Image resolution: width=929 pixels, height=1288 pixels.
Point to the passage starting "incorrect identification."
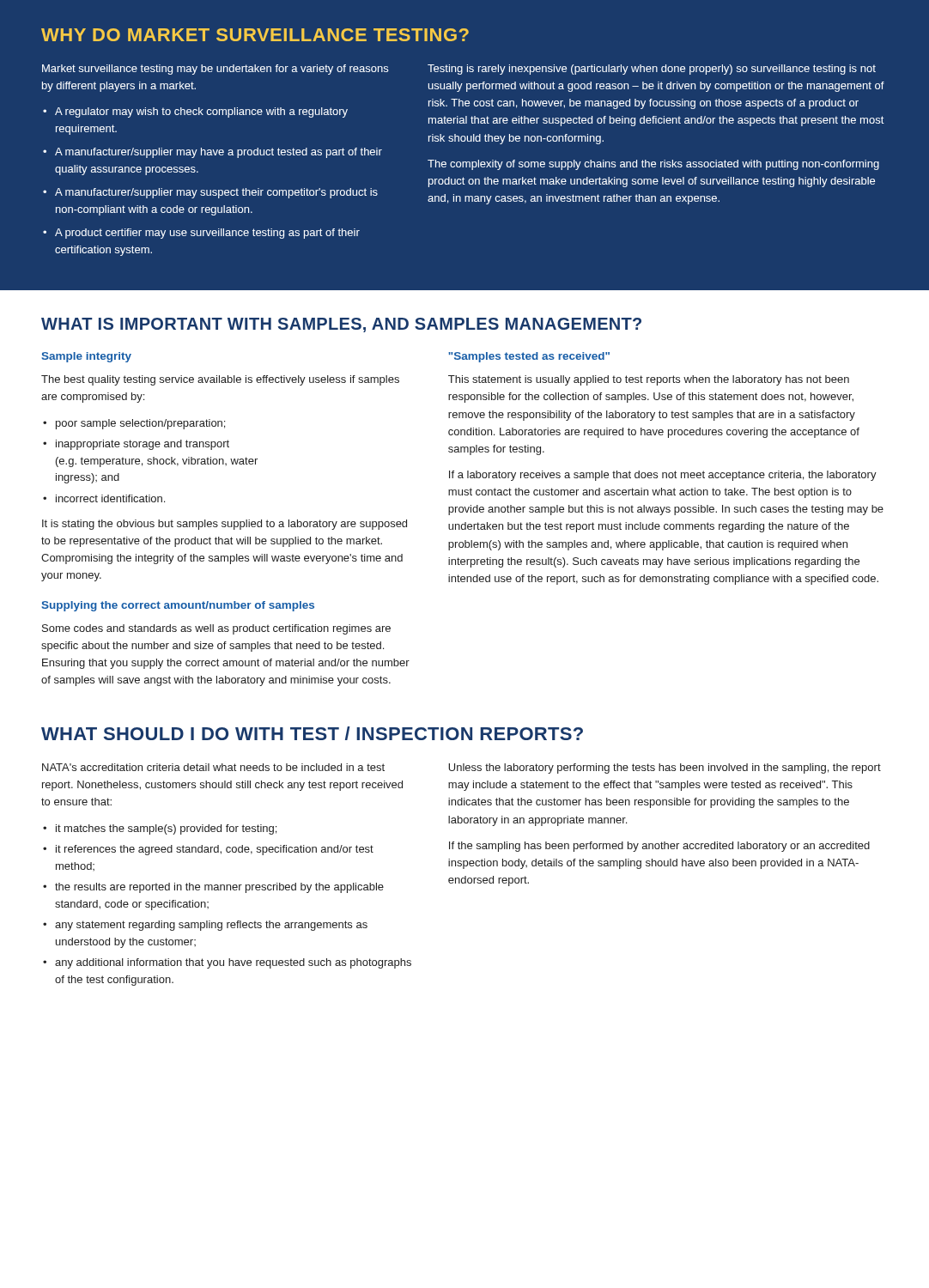point(110,498)
